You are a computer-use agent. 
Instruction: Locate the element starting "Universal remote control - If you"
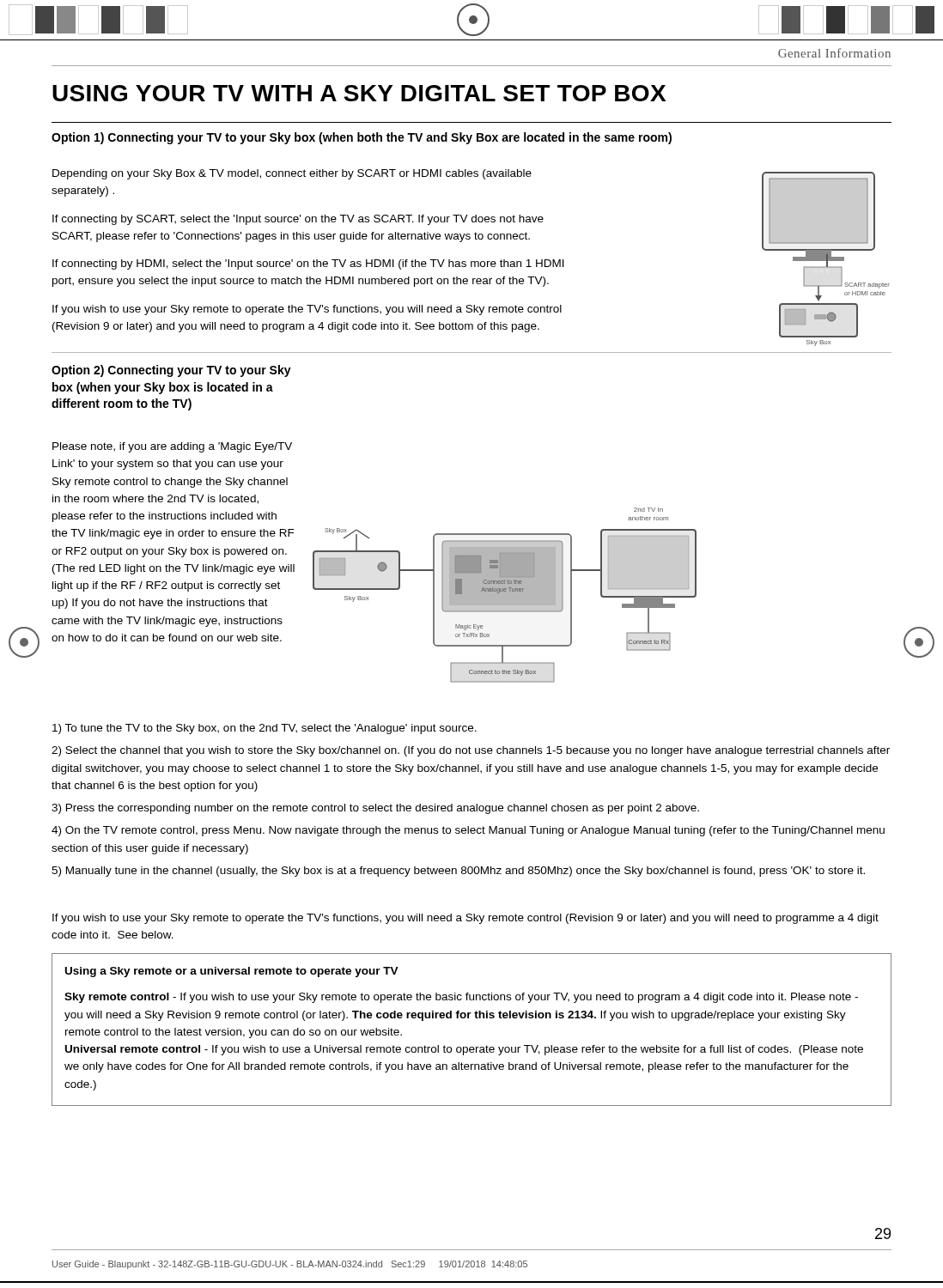tap(472, 1067)
